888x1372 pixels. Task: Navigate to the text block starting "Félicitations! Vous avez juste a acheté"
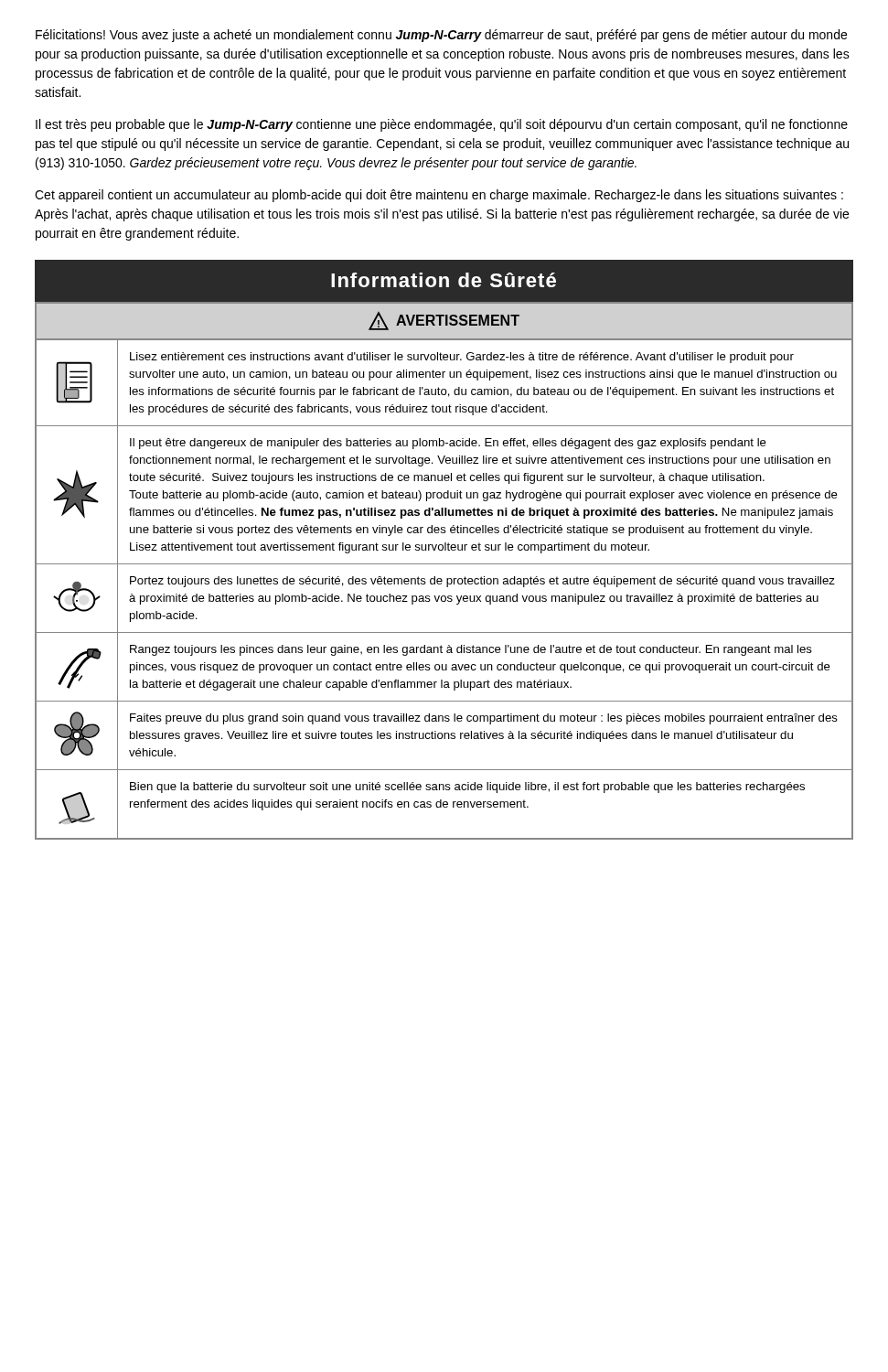(442, 64)
